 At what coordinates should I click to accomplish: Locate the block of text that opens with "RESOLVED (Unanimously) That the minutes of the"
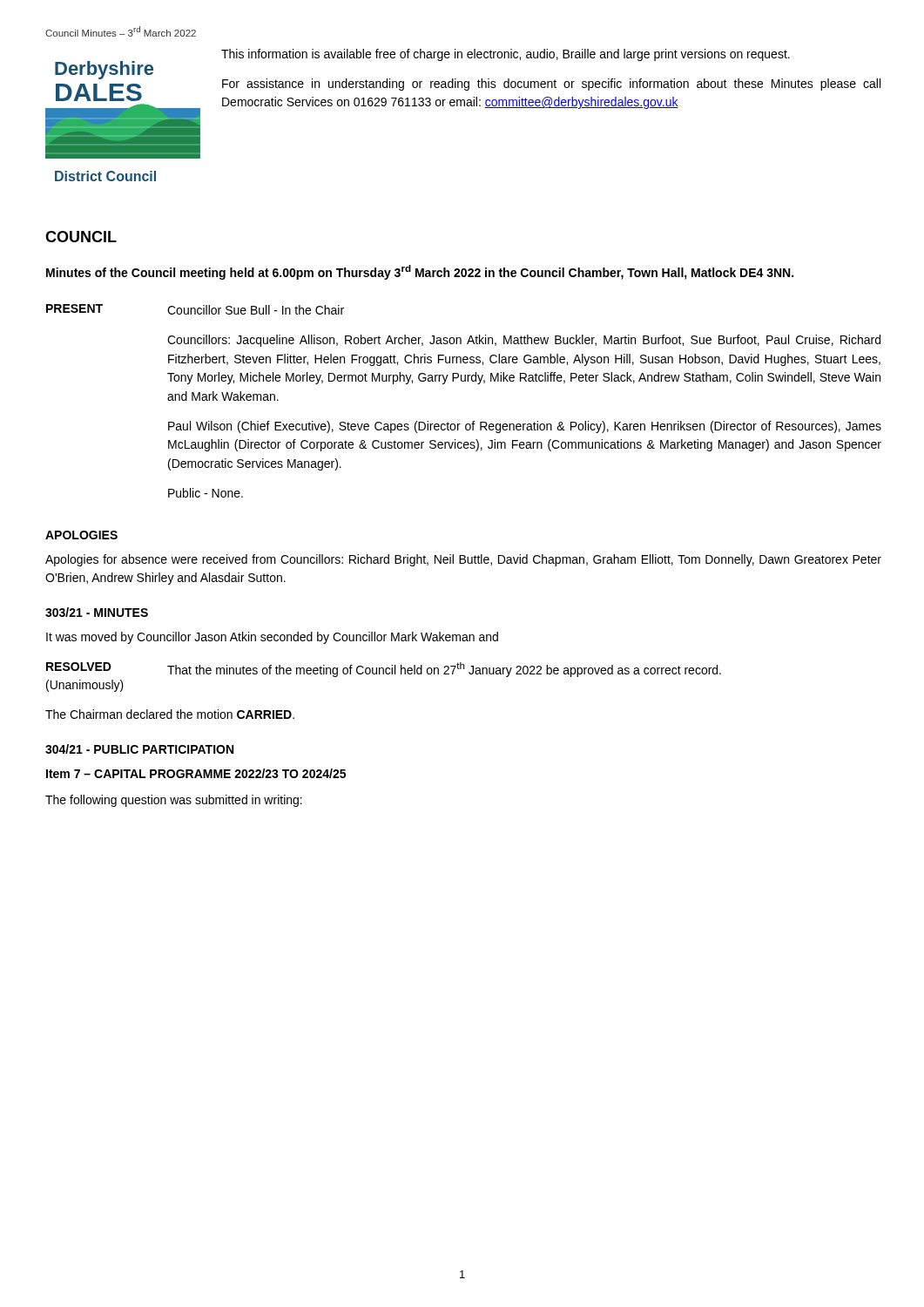(463, 676)
